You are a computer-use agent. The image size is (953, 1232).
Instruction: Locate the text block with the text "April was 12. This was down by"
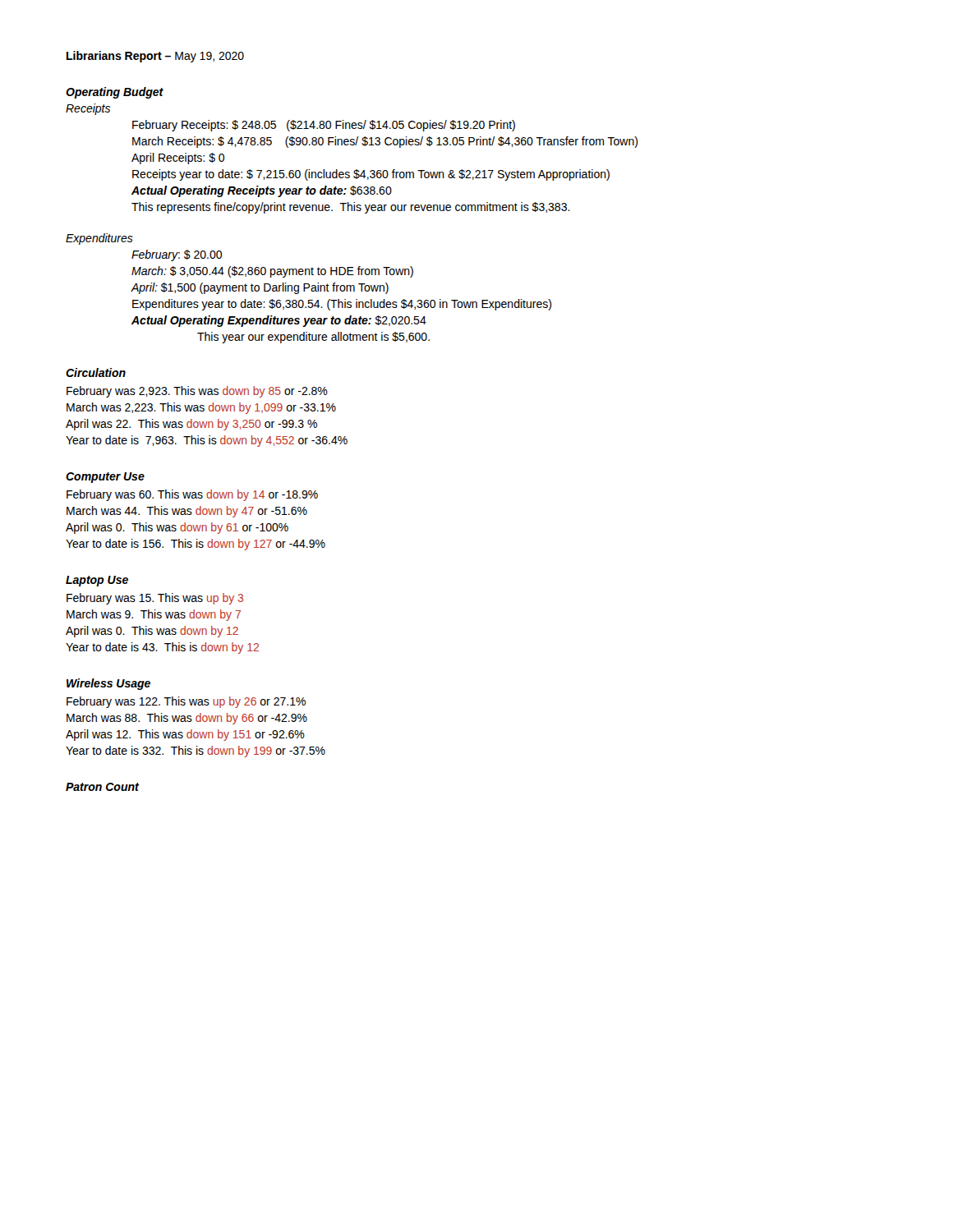pyautogui.click(x=185, y=735)
